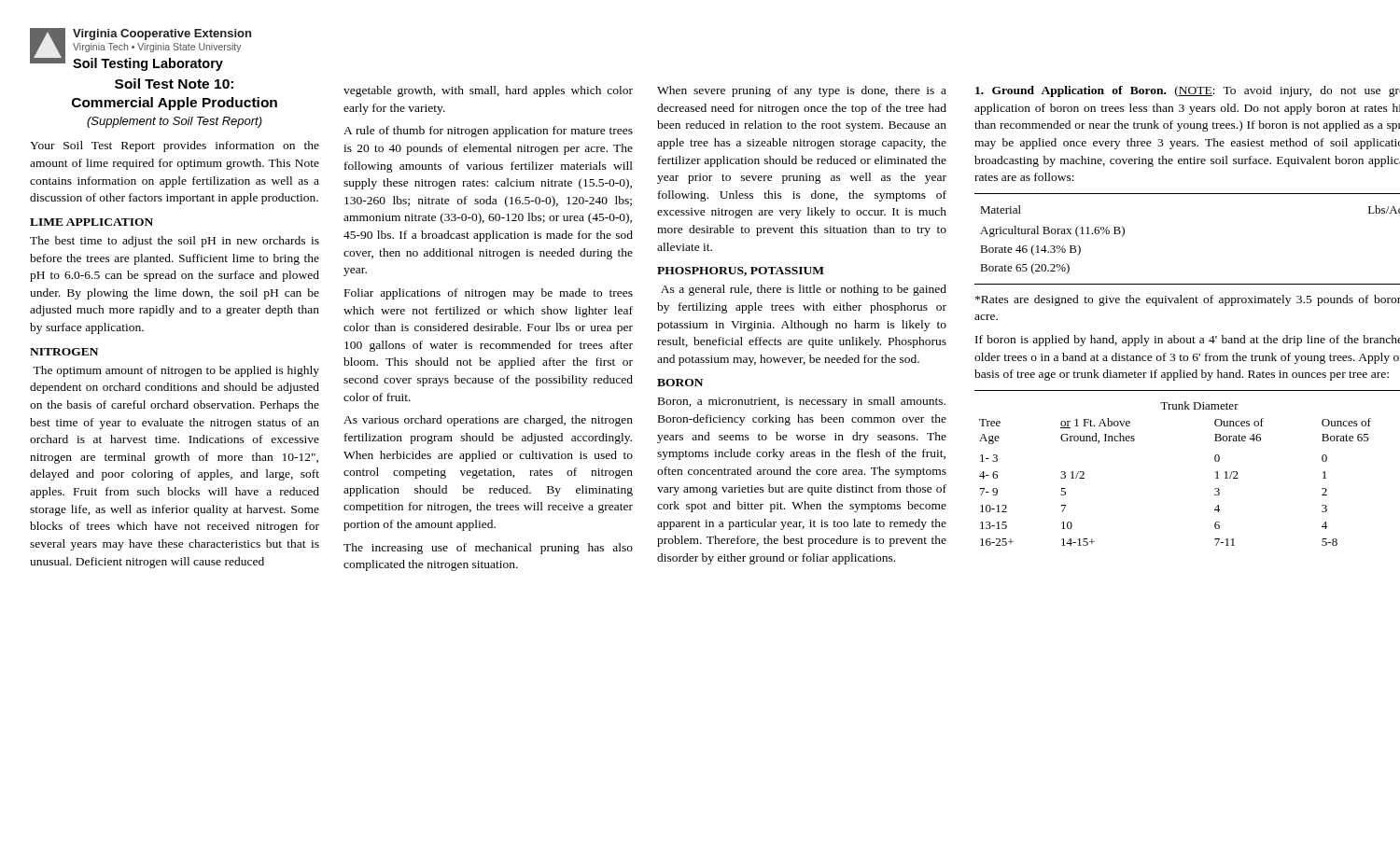Select the table that reads "Agricultural Borax (11.6%"
Screen dimensions: 850x1400
1187,239
